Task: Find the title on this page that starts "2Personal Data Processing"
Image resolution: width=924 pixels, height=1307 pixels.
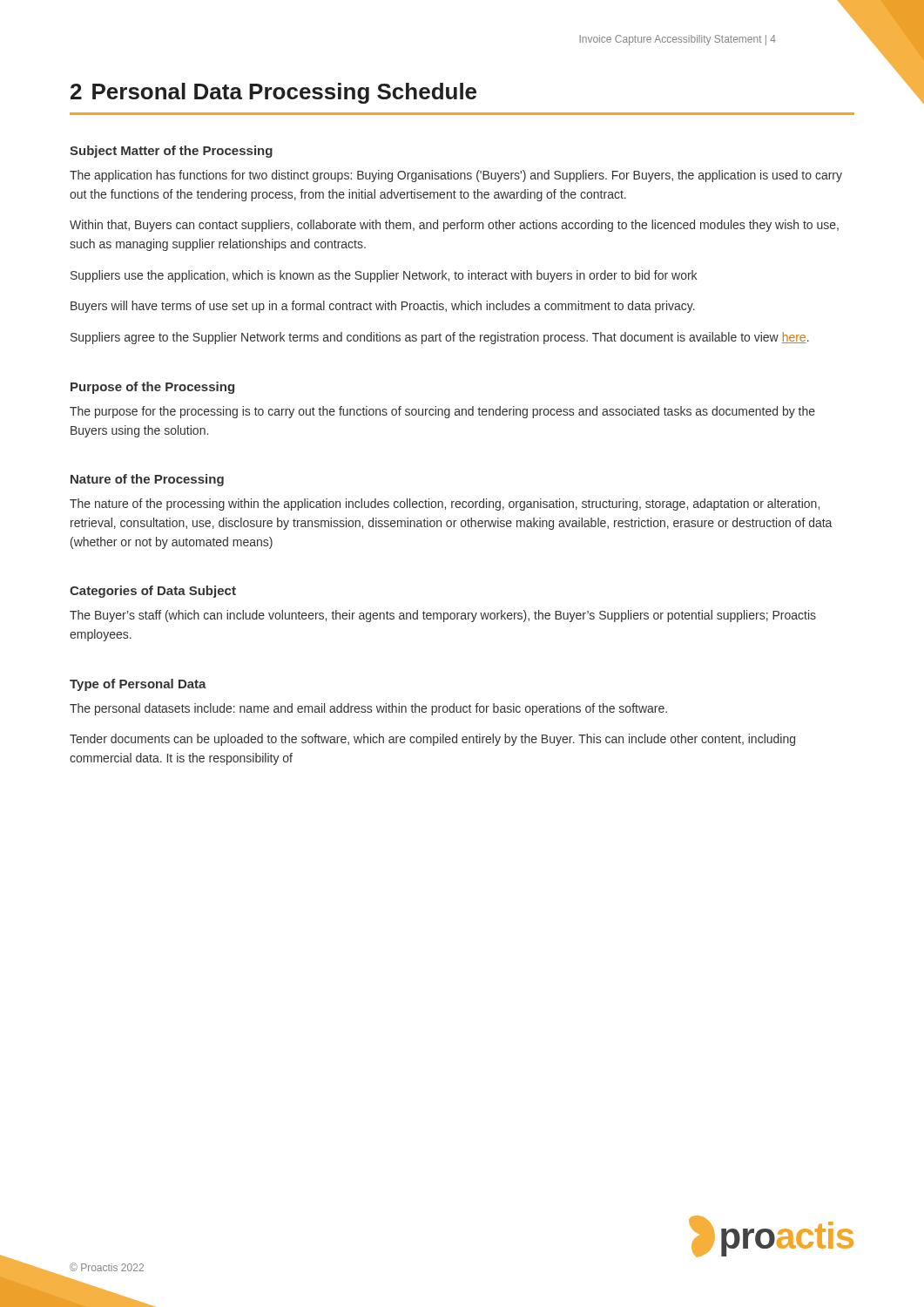Action: 462,97
